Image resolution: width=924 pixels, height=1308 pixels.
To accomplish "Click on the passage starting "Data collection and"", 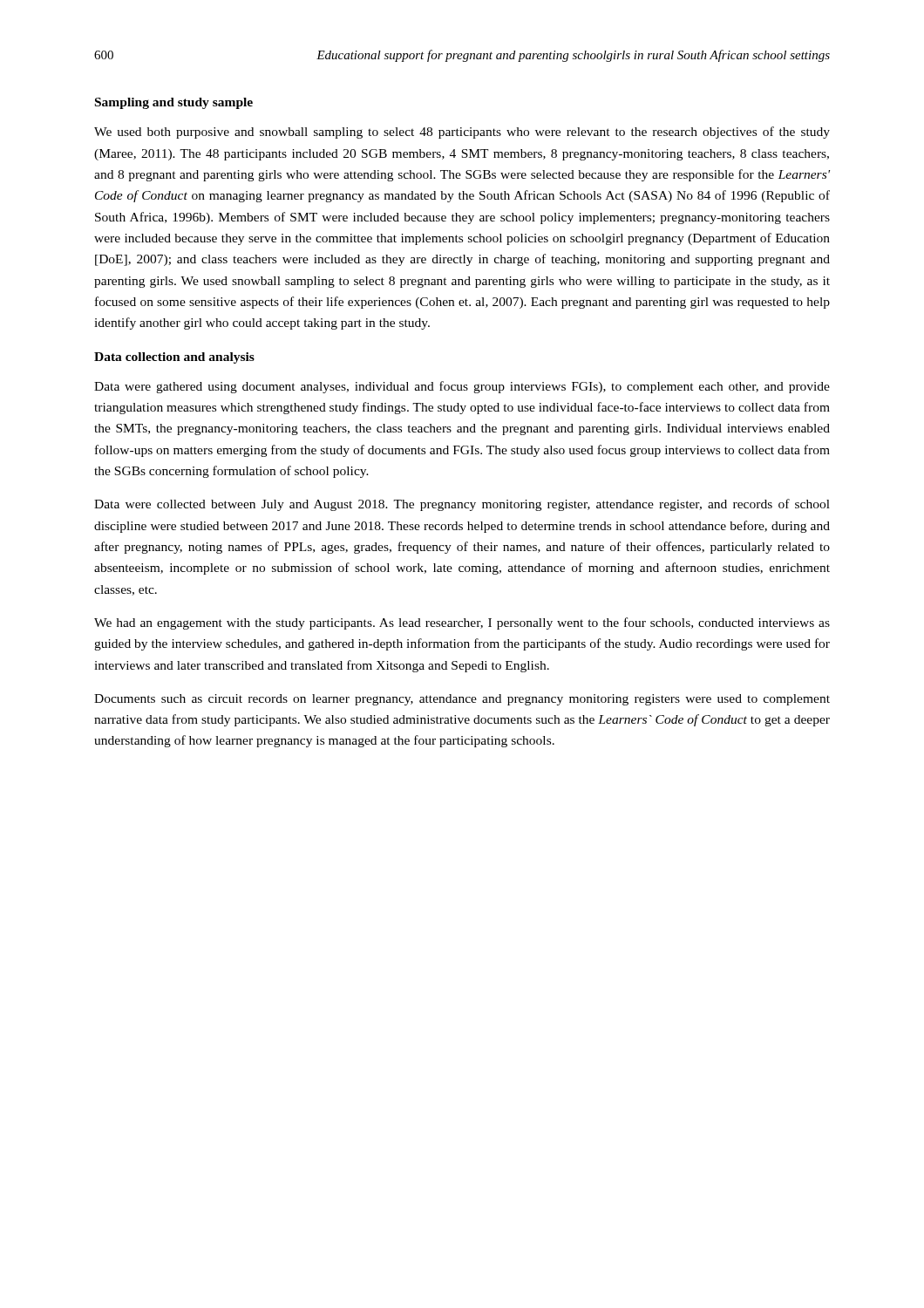I will 174,356.
